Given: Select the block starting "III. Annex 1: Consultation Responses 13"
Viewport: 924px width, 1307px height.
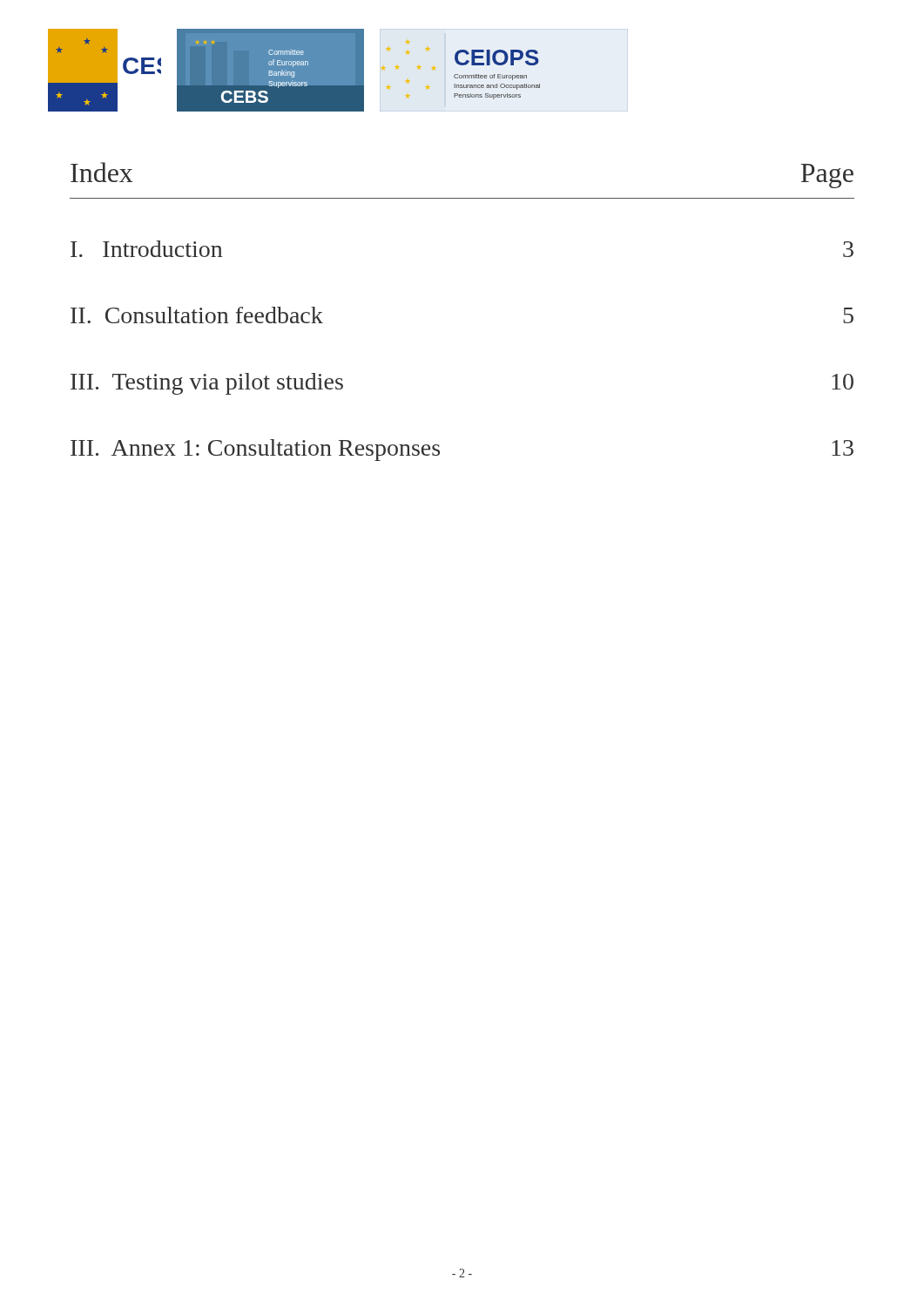Looking at the screenshot, I should pyautogui.click(x=252, y=450).
